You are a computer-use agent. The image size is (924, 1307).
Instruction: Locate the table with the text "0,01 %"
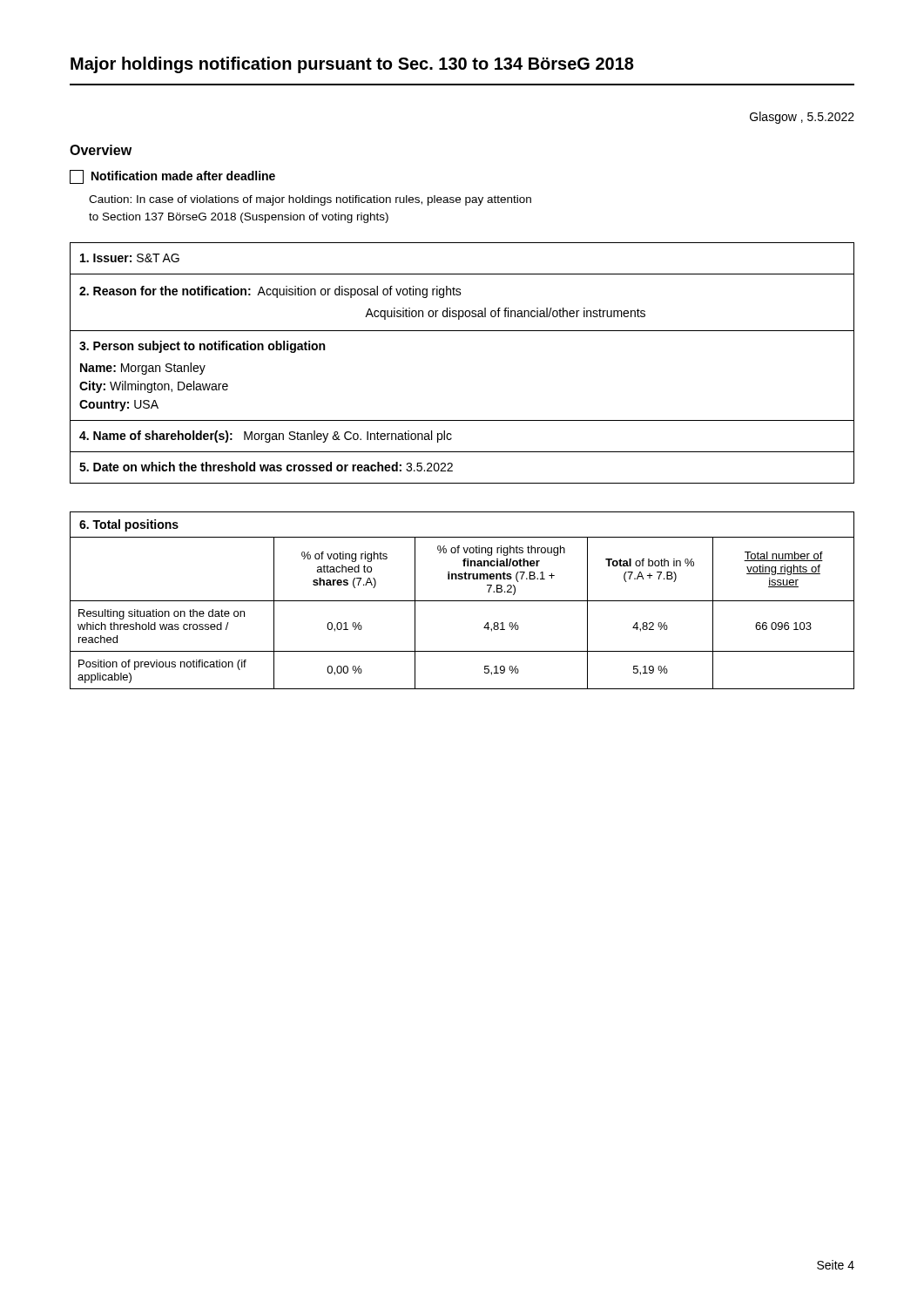[x=462, y=600]
